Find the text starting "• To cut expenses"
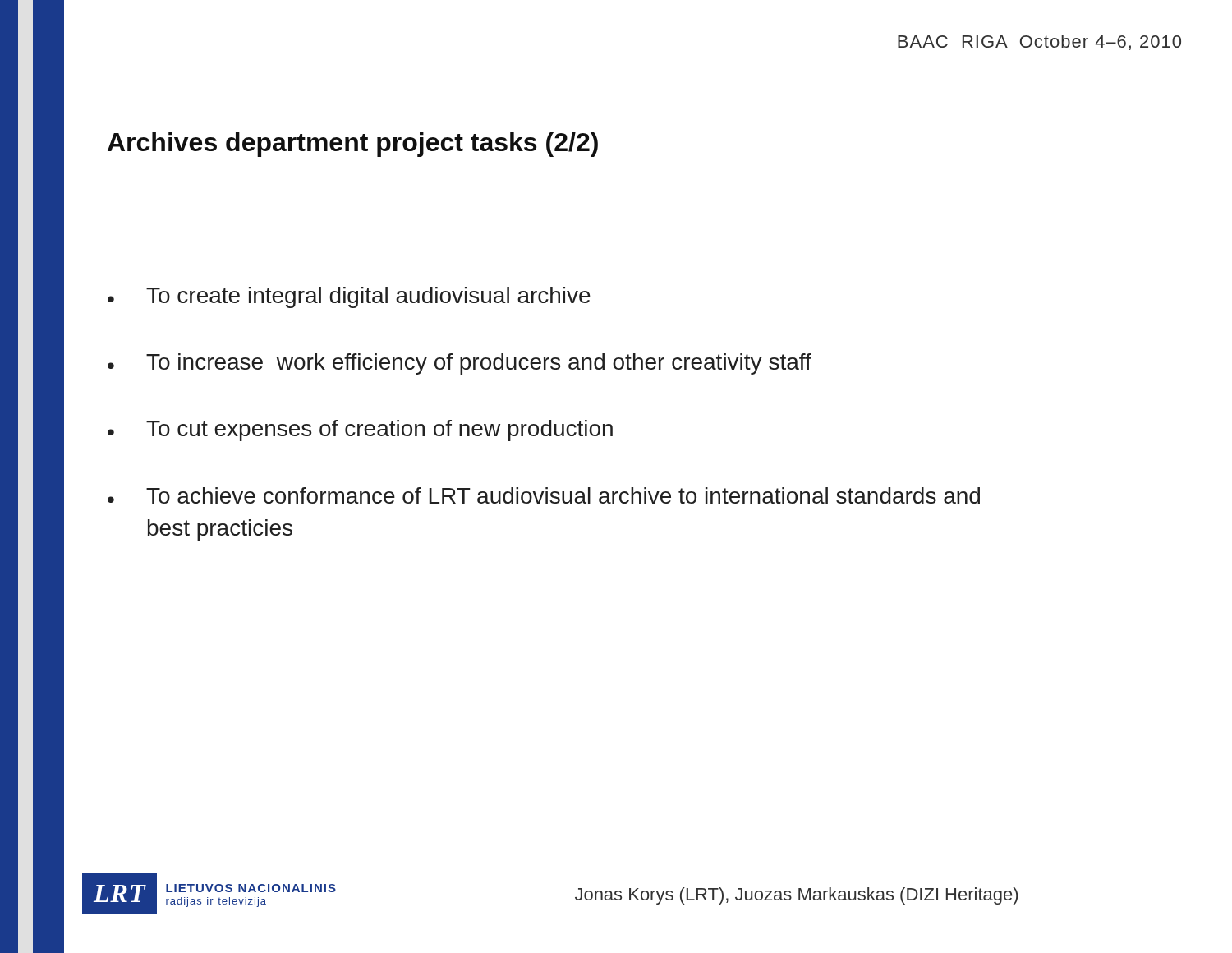Viewport: 1232px width, 953px height. point(360,430)
